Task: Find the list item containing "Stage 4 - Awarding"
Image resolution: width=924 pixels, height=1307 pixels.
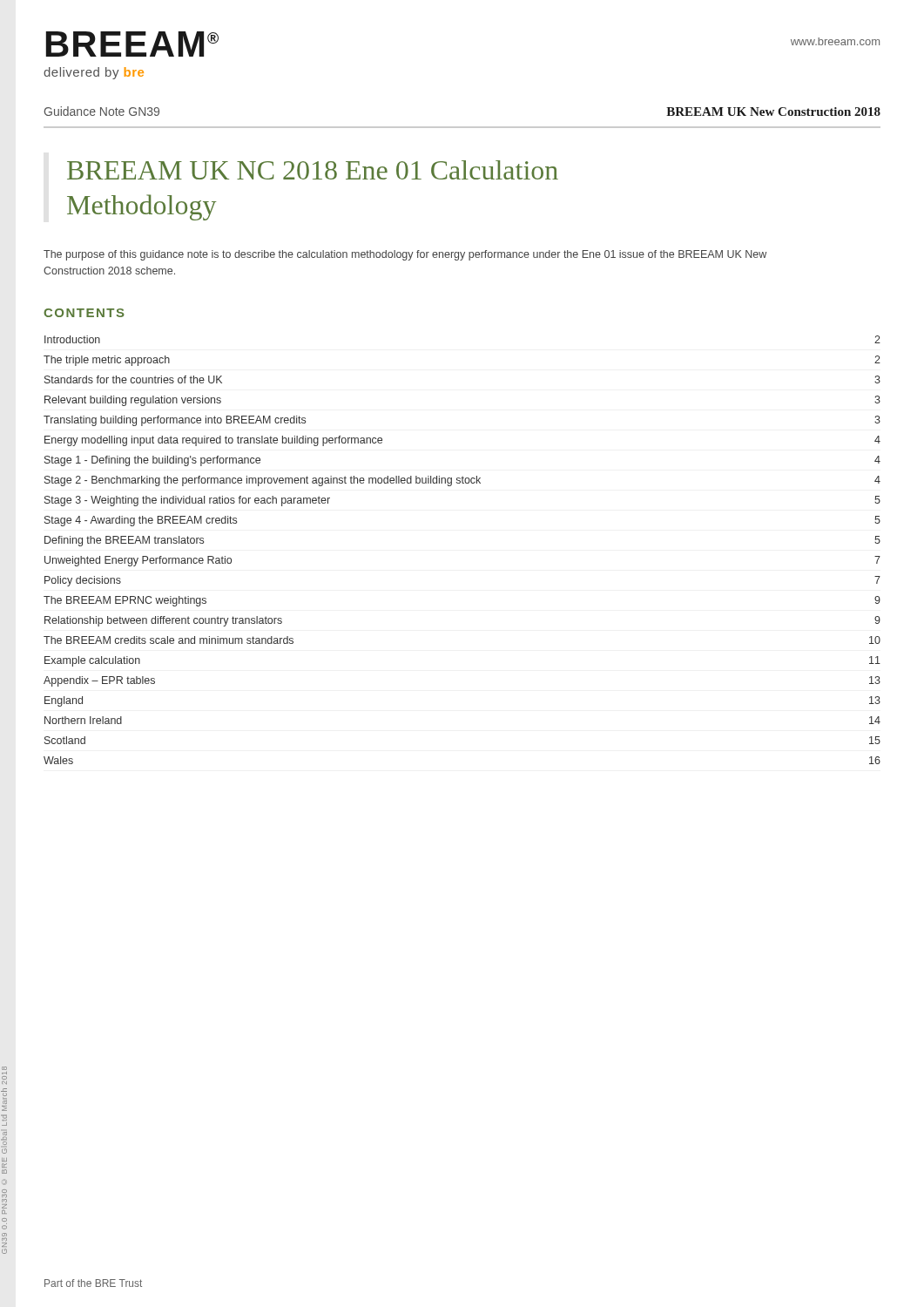Action: tap(140, 521)
